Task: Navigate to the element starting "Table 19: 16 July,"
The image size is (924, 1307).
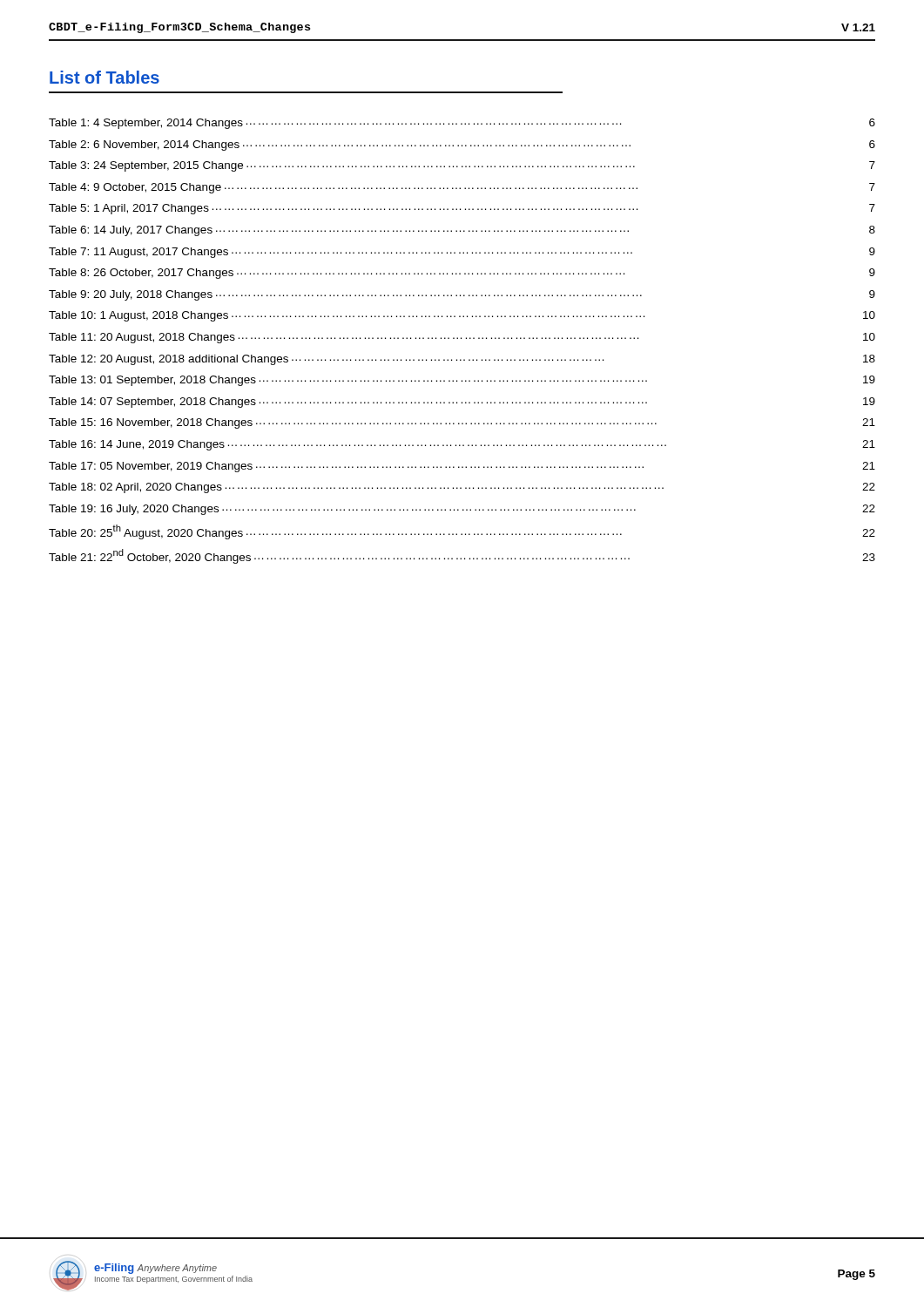Action: pyautogui.click(x=462, y=508)
